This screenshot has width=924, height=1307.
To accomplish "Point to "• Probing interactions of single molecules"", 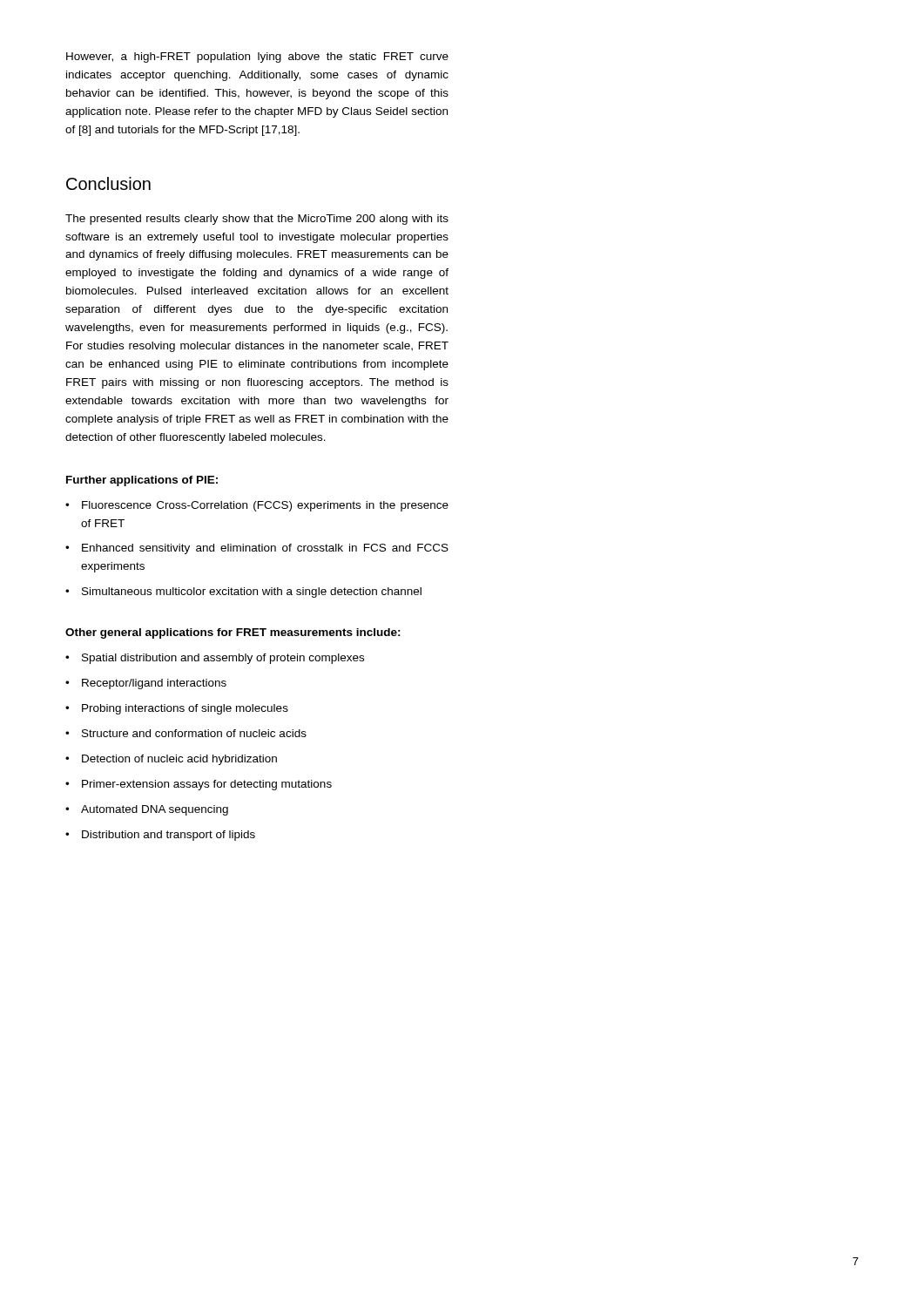I will pyautogui.click(x=257, y=709).
